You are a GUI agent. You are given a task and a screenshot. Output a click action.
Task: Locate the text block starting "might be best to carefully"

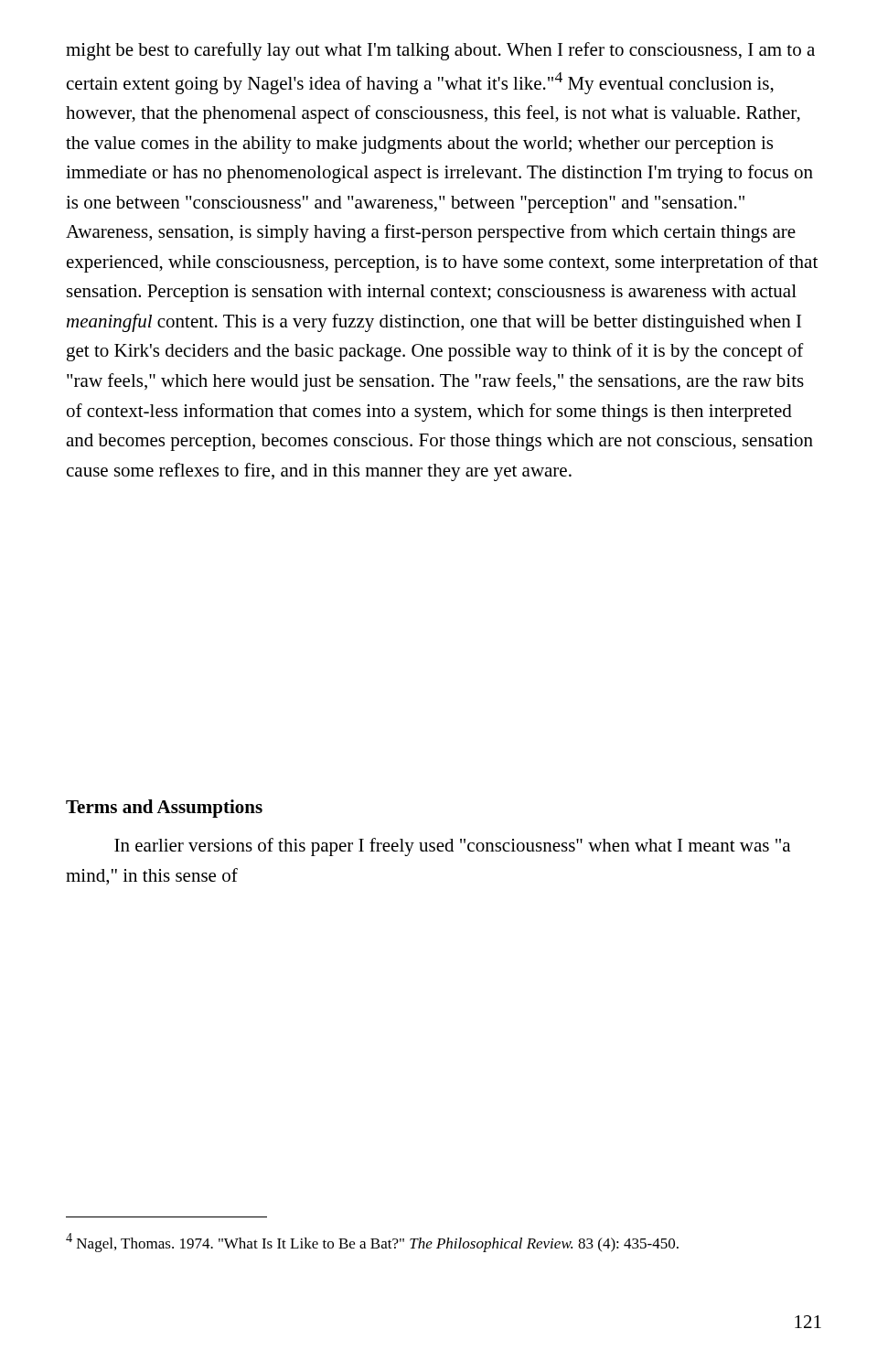point(444,260)
